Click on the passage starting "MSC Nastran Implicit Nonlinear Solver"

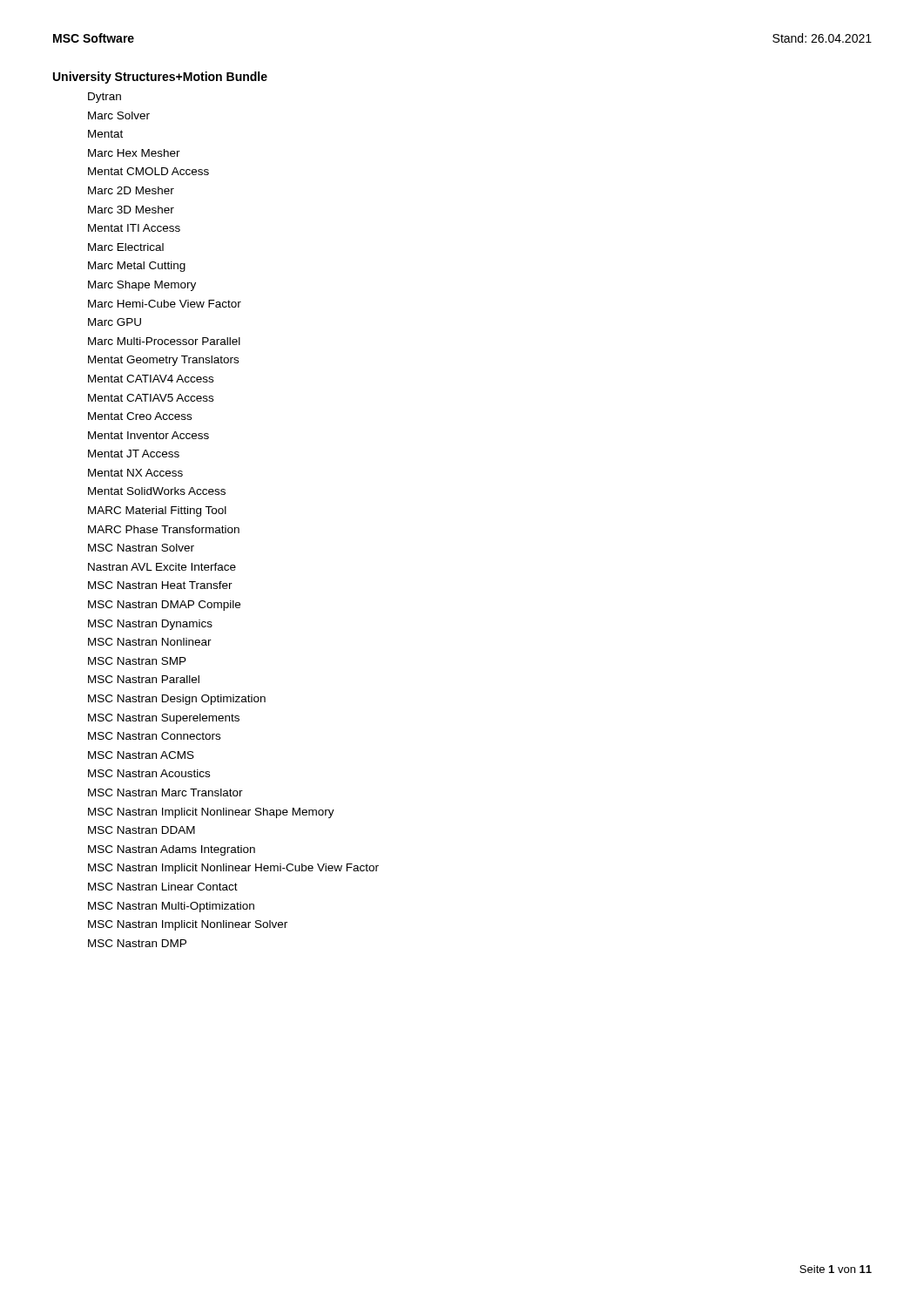(187, 924)
